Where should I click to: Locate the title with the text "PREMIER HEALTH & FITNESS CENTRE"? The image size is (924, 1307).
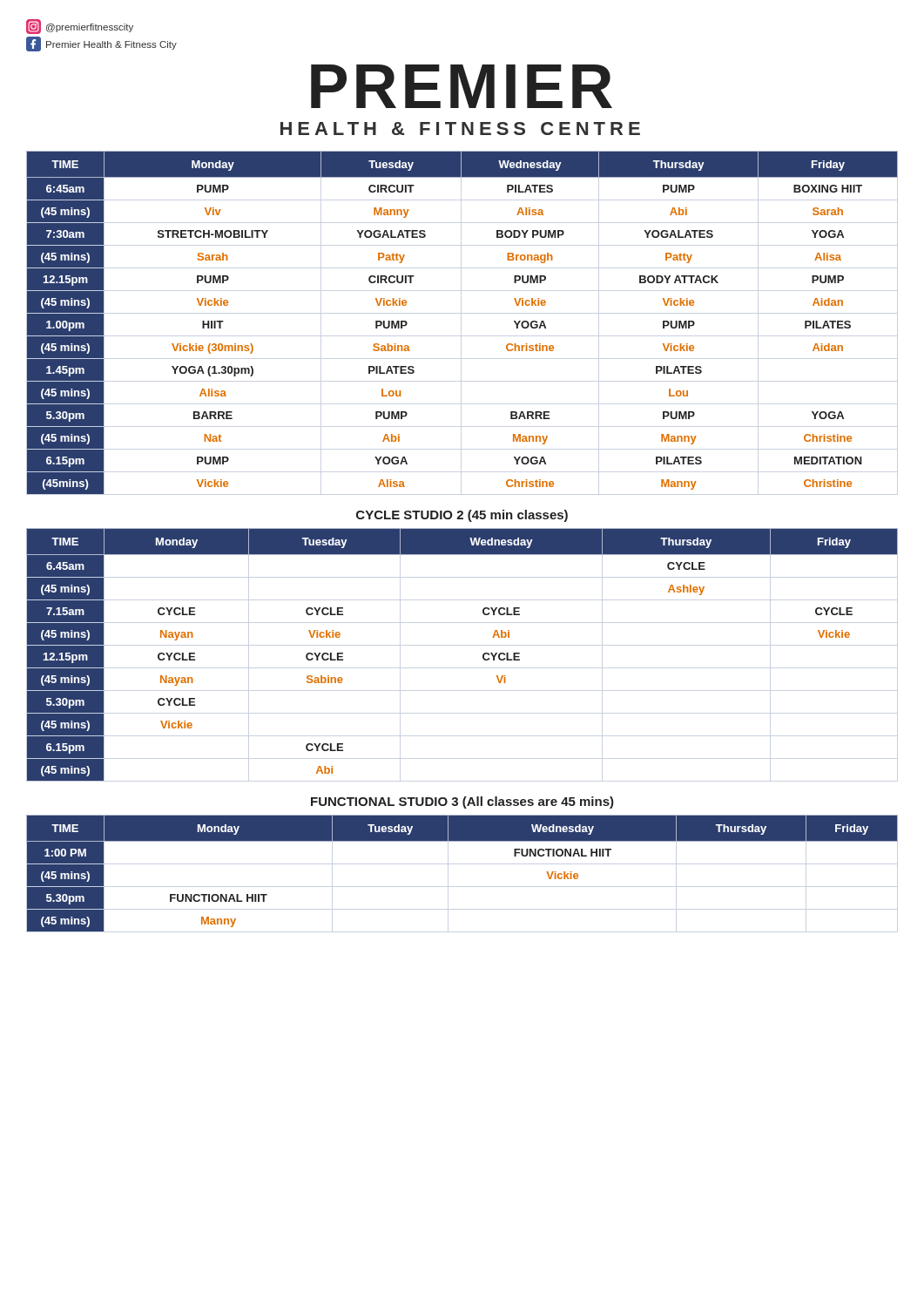coord(462,97)
